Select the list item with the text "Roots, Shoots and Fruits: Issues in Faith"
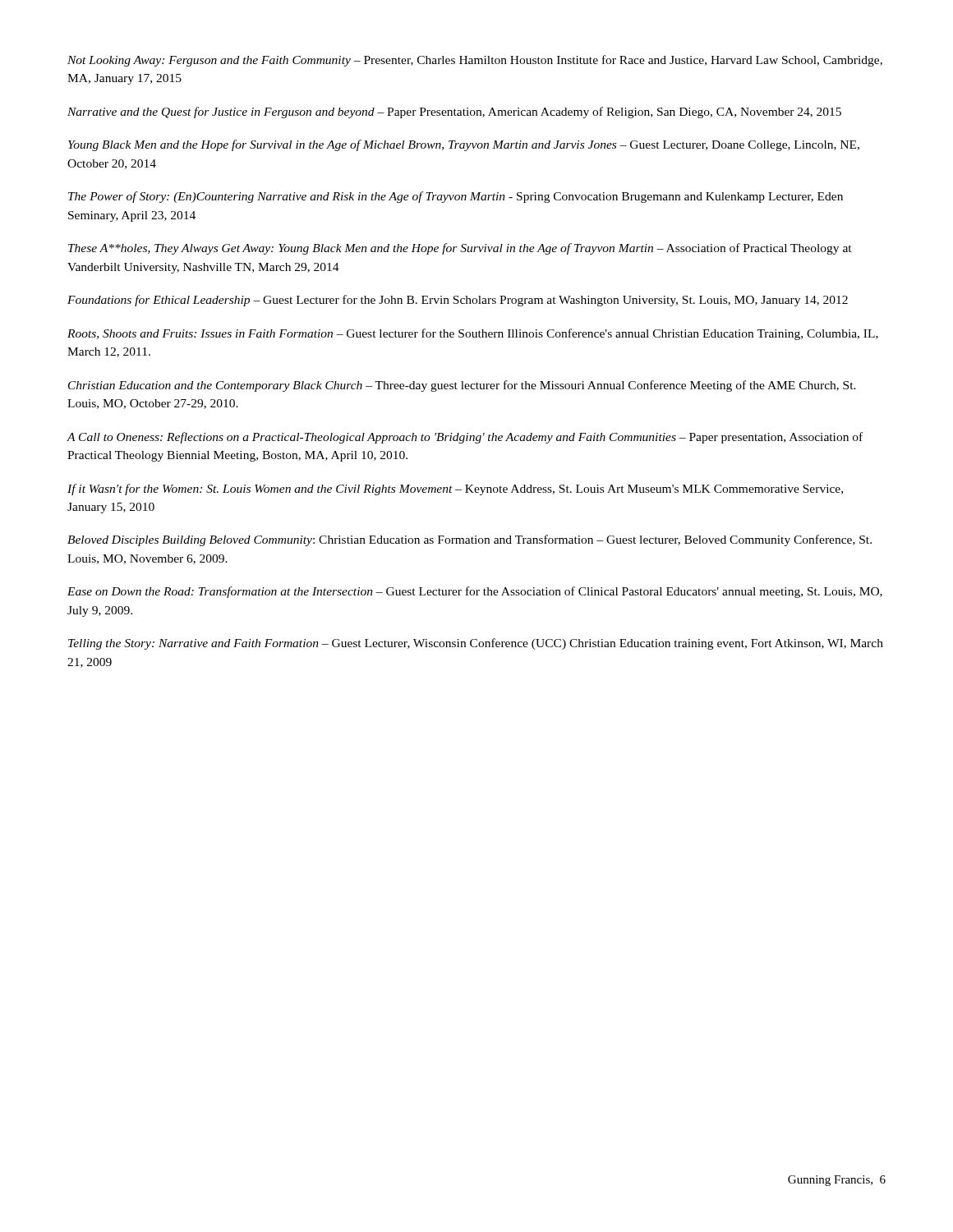Screen dimensions: 1232x953 pyautogui.click(x=473, y=342)
